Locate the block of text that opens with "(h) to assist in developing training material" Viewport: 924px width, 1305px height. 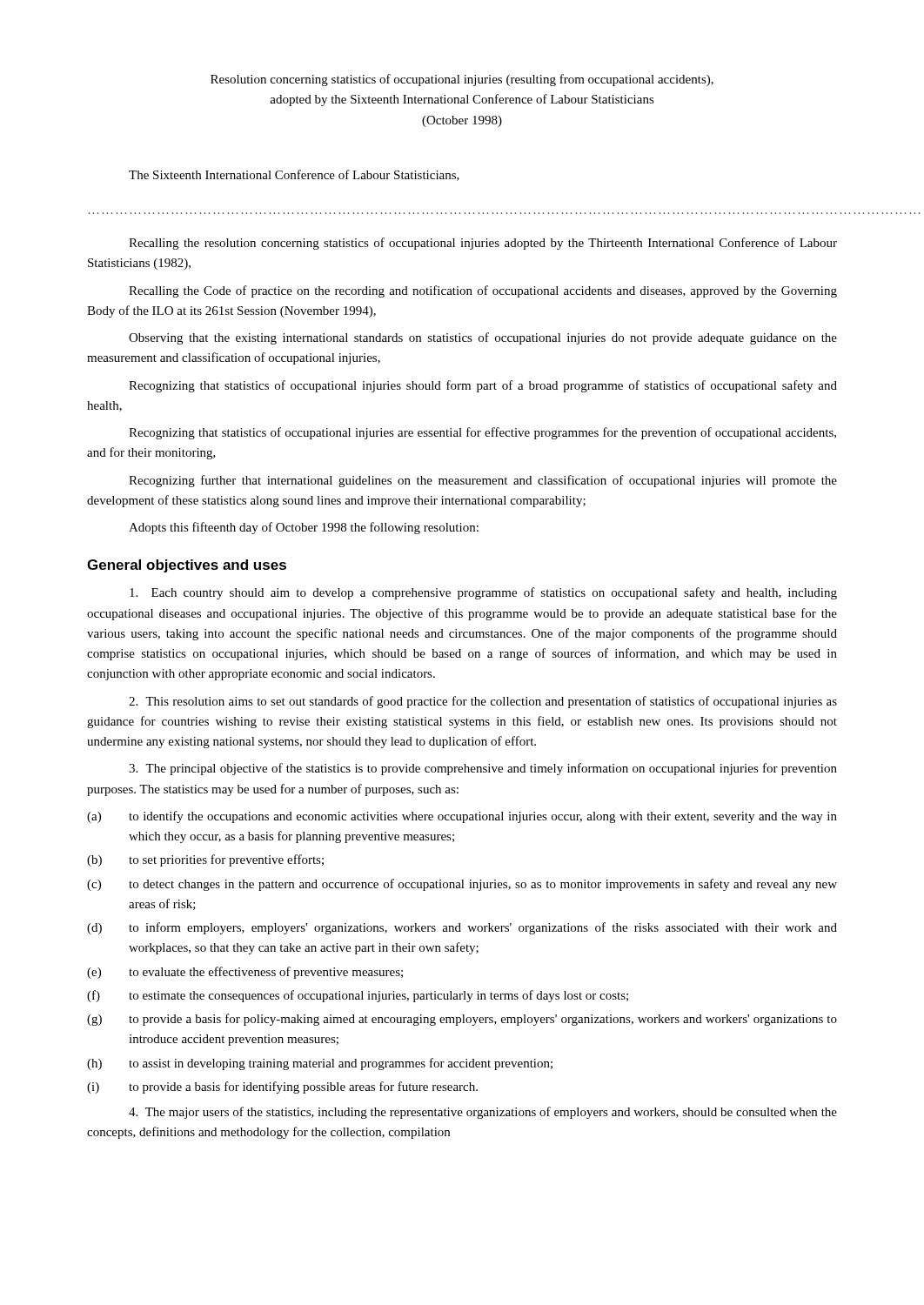(x=462, y=1063)
